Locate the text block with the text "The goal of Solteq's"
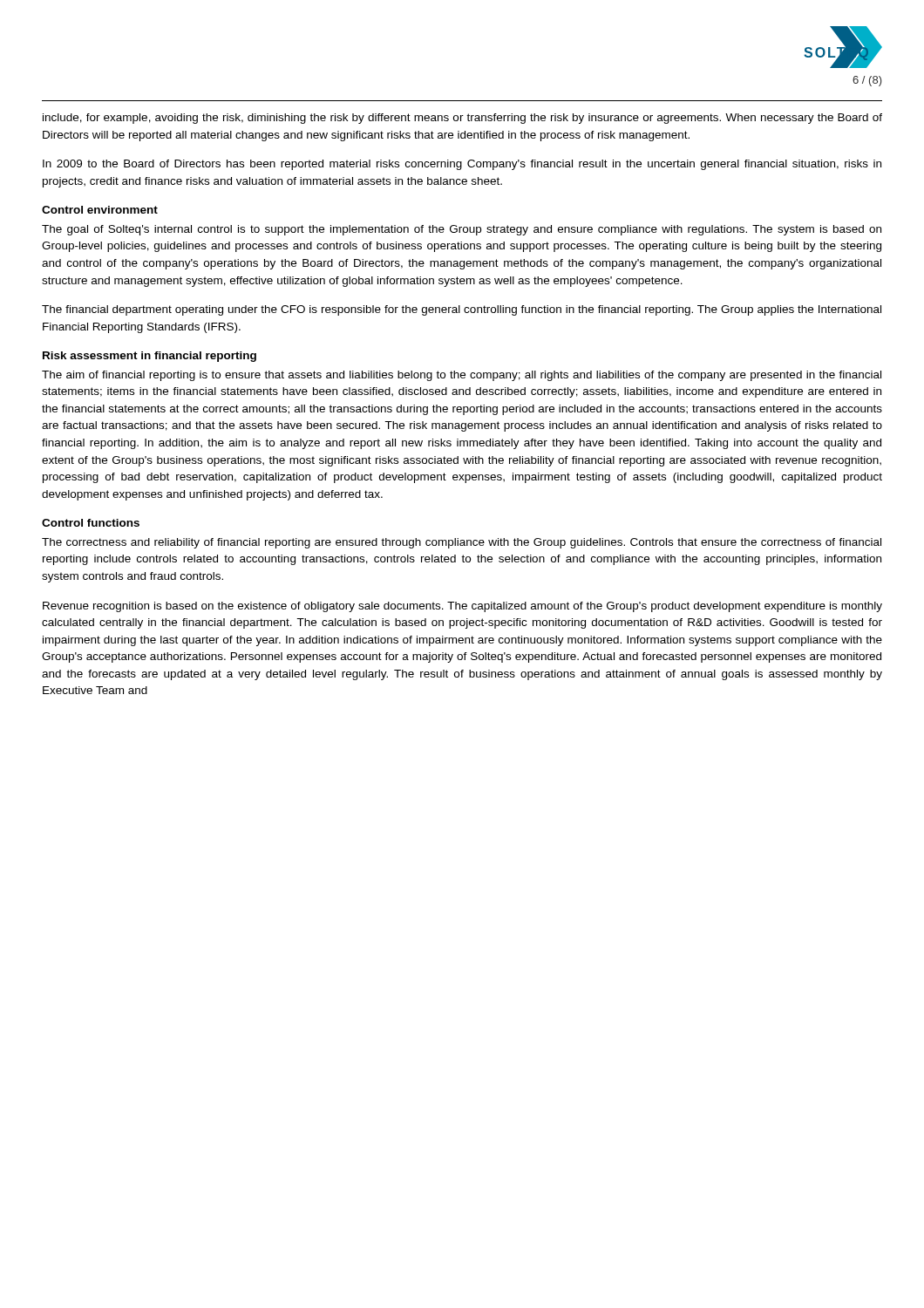Viewport: 924px width, 1308px height. (x=462, y=254)
